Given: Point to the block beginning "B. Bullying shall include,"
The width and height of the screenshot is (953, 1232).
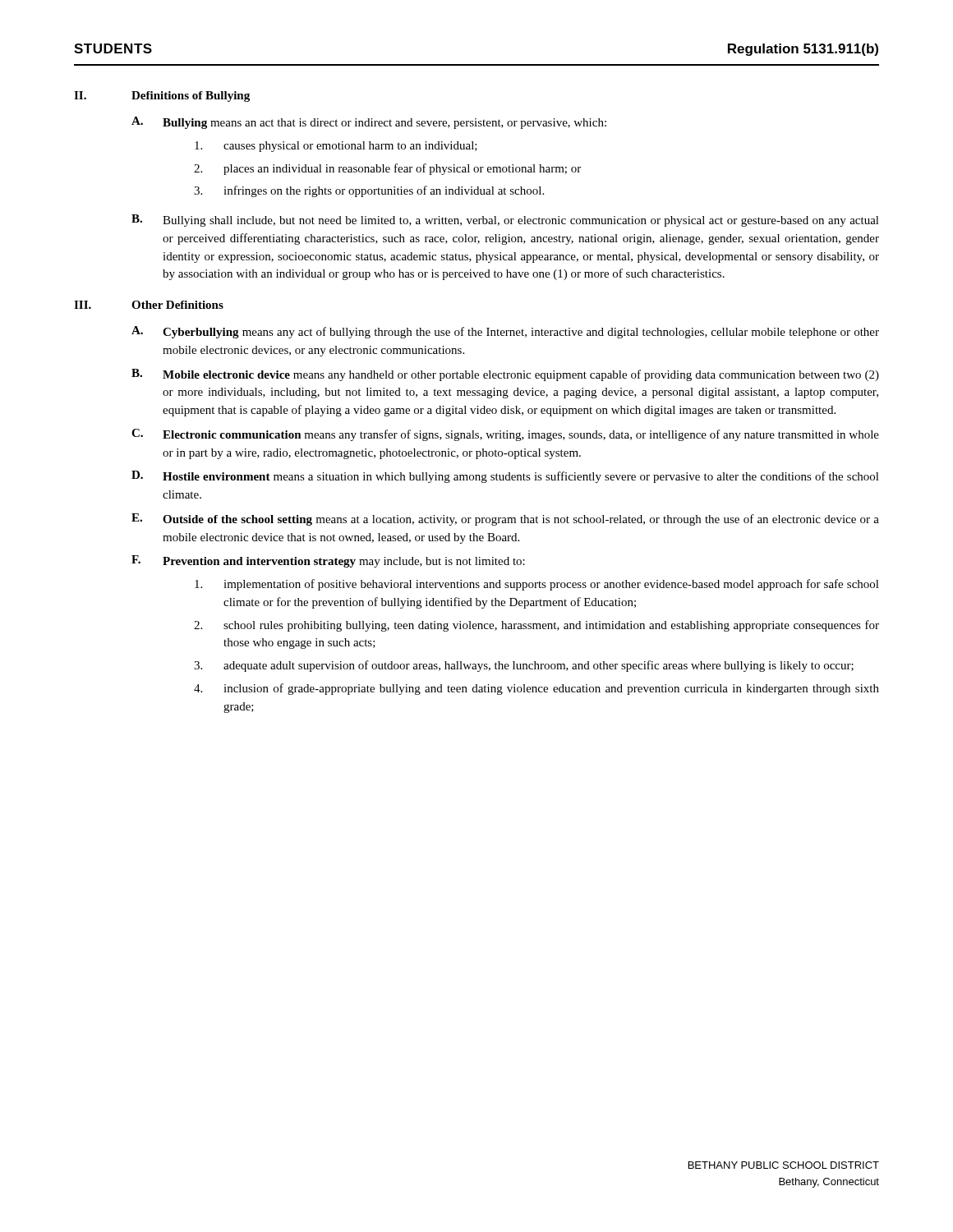Looking at the screenshot, I should [505, 248].
